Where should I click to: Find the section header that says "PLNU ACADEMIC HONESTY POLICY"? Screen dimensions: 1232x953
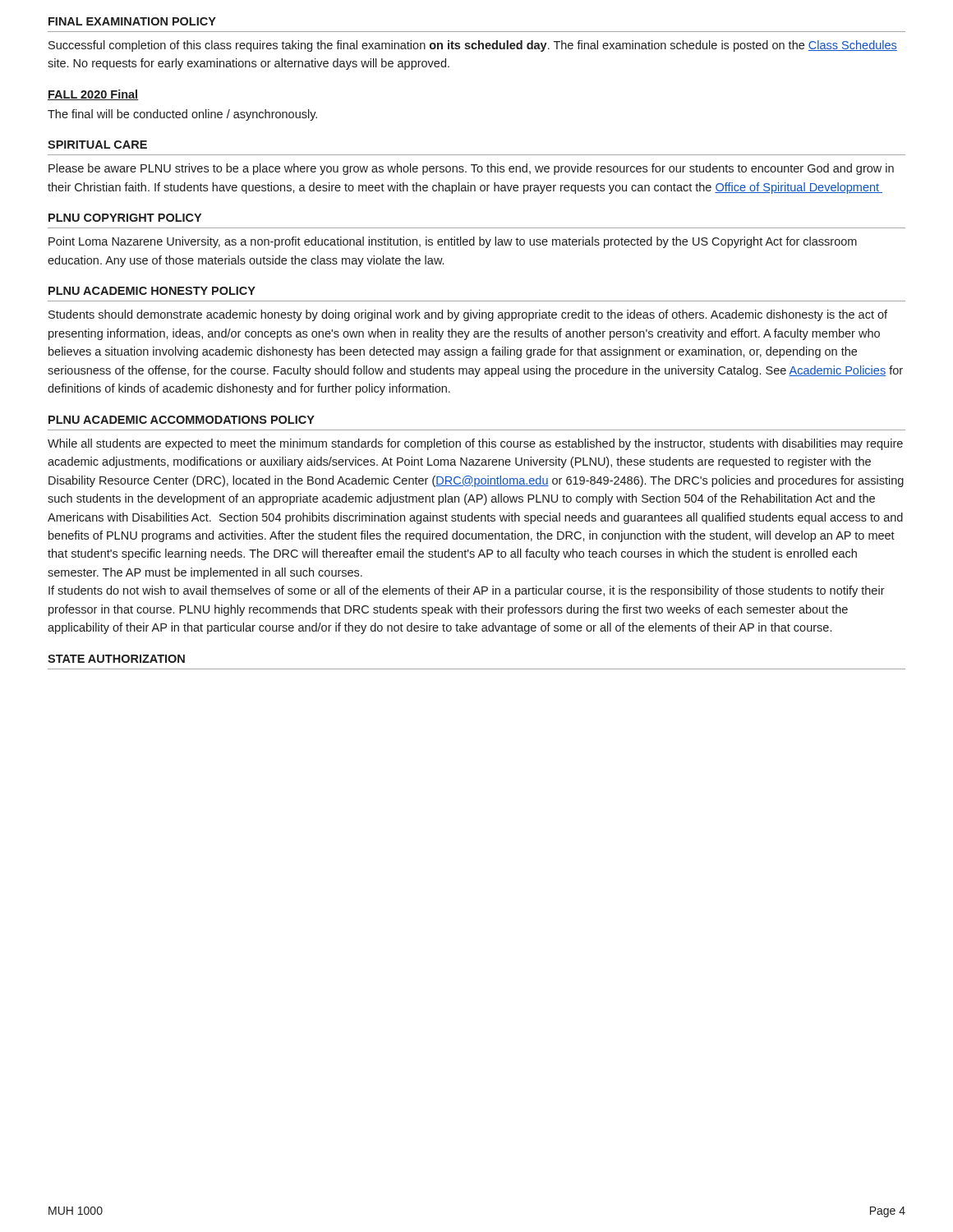pos(476,293)
